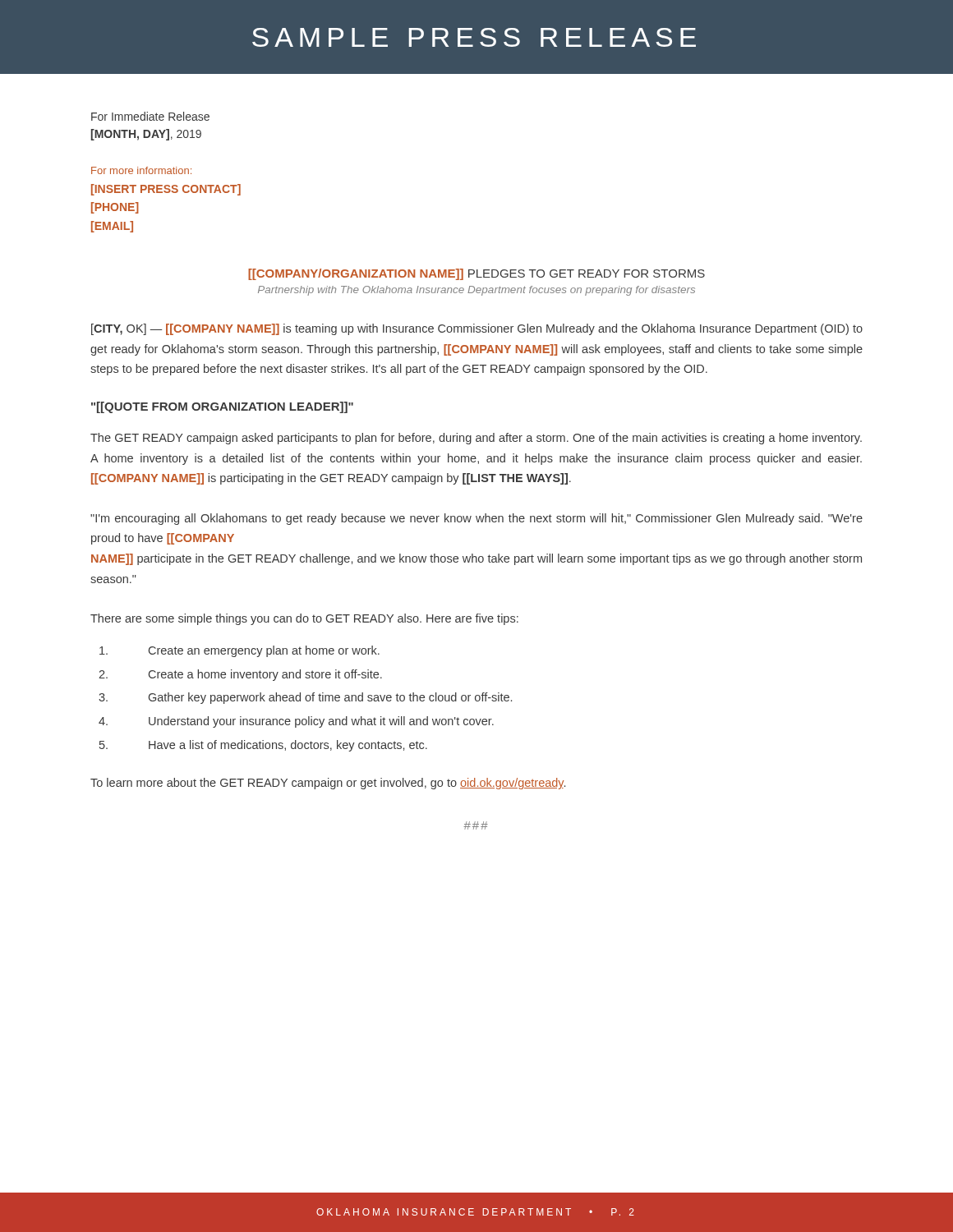The image size is (953, 1232).
Task: Click the passage that begins "2. Create a home inventory"
Action: 240,675
